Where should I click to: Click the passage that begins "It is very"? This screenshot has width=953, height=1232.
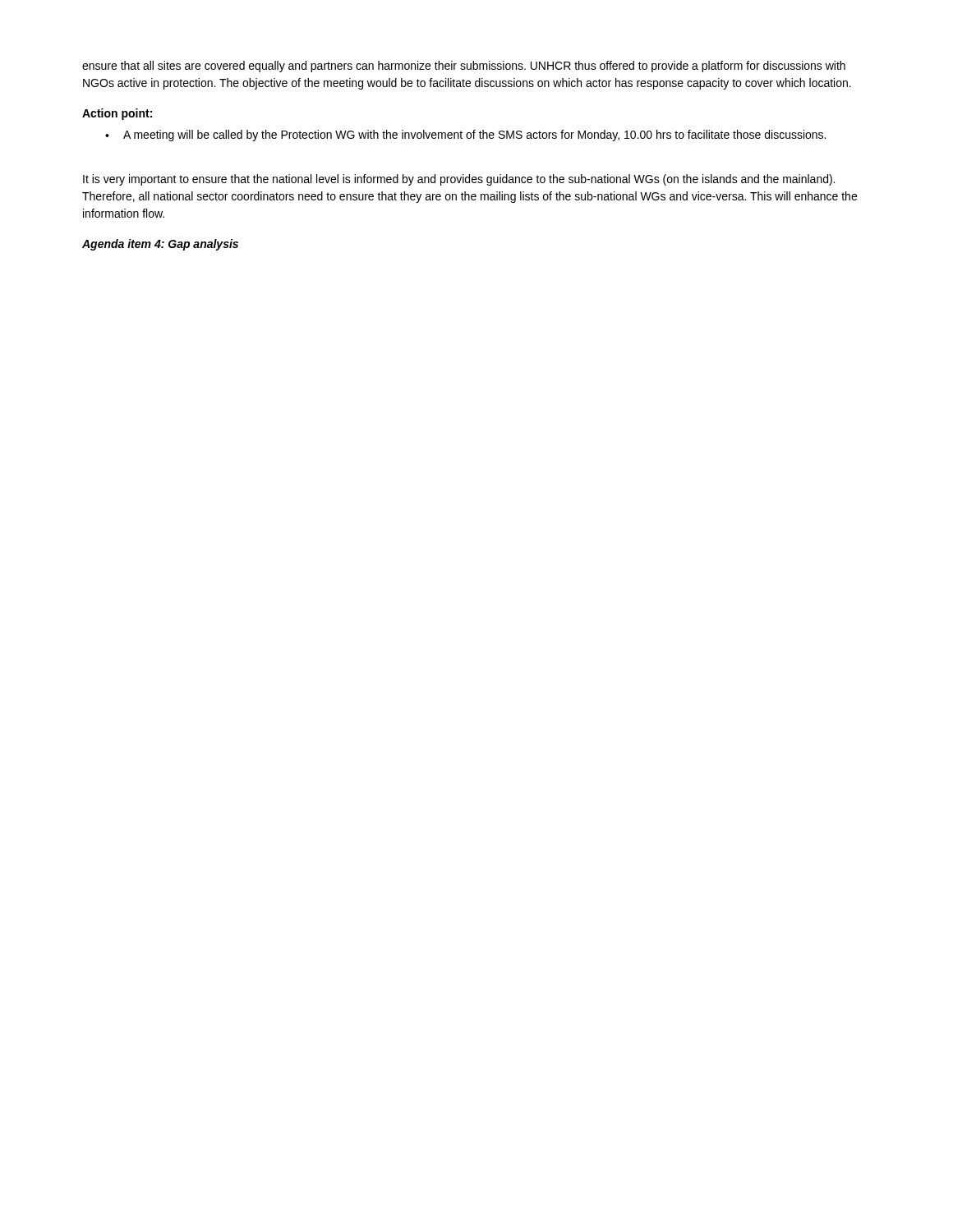(x=470, y=196)
